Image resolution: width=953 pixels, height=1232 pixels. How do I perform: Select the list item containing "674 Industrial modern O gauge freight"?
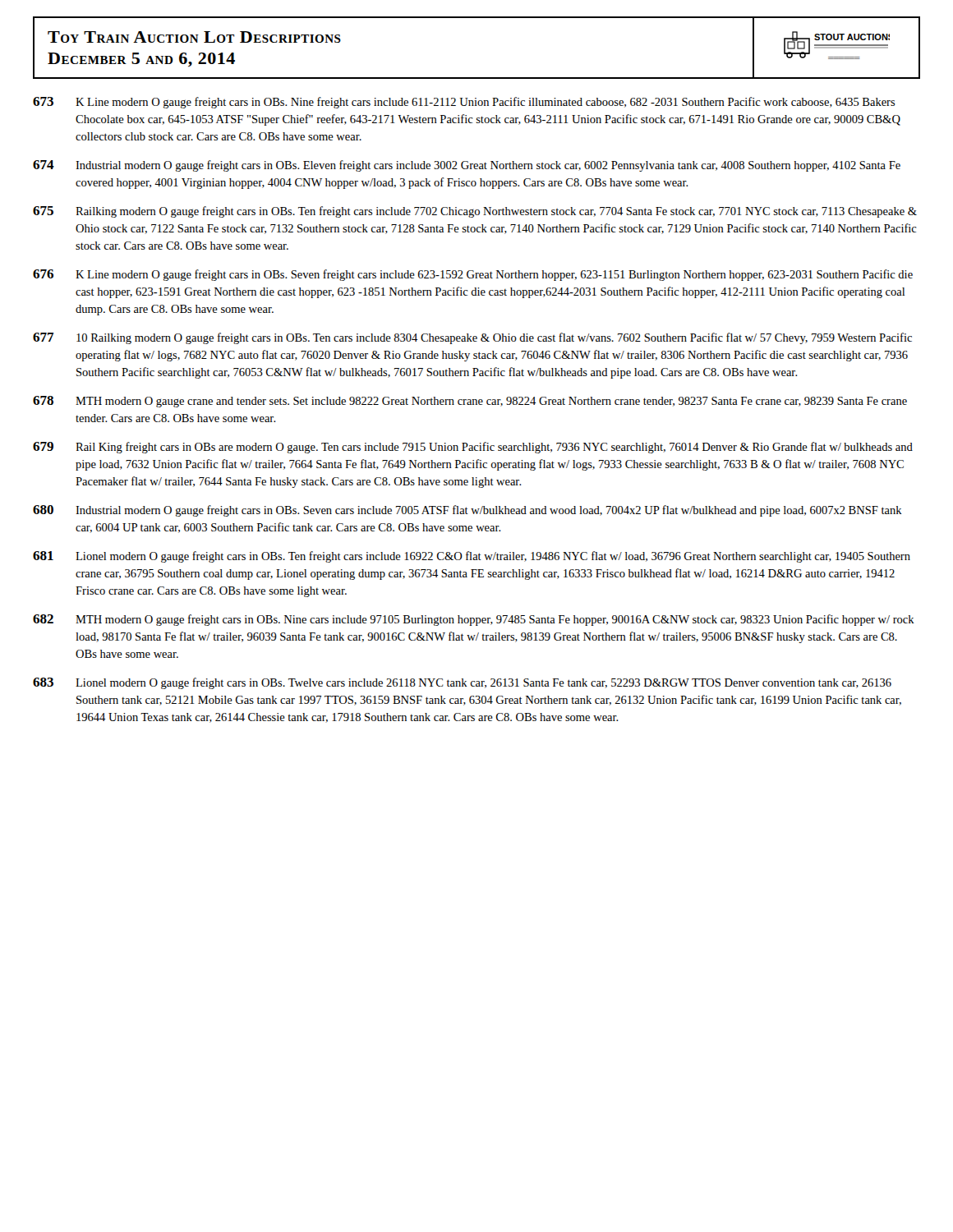point(476,174)
